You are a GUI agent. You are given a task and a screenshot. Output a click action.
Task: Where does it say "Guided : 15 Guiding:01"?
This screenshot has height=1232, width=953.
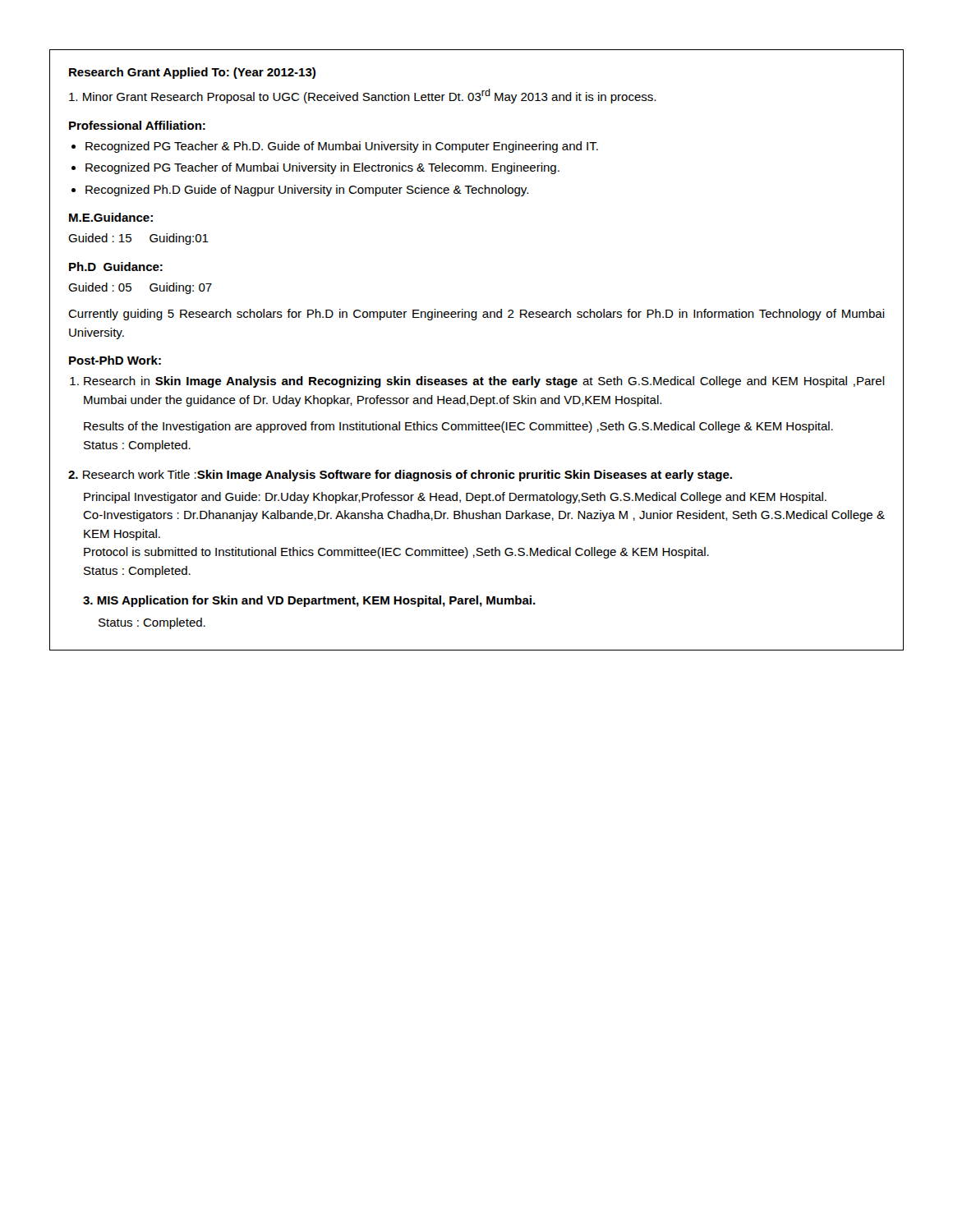pyautogui.click(x=138, y=238)
